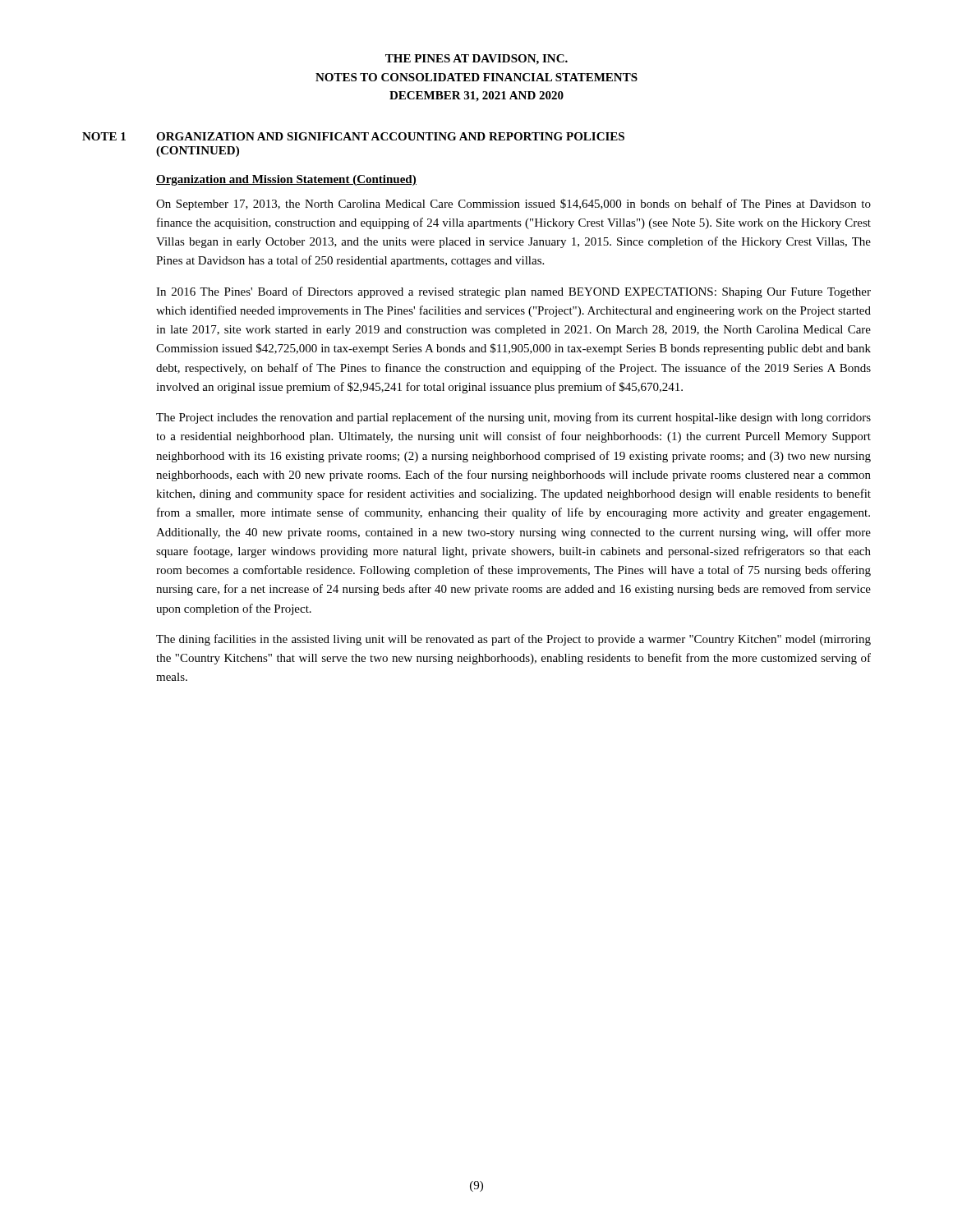Viewport: 953px width, 1232px height.
Task: Click on the block starting "The Project includes the"
Action: [513, 513]
